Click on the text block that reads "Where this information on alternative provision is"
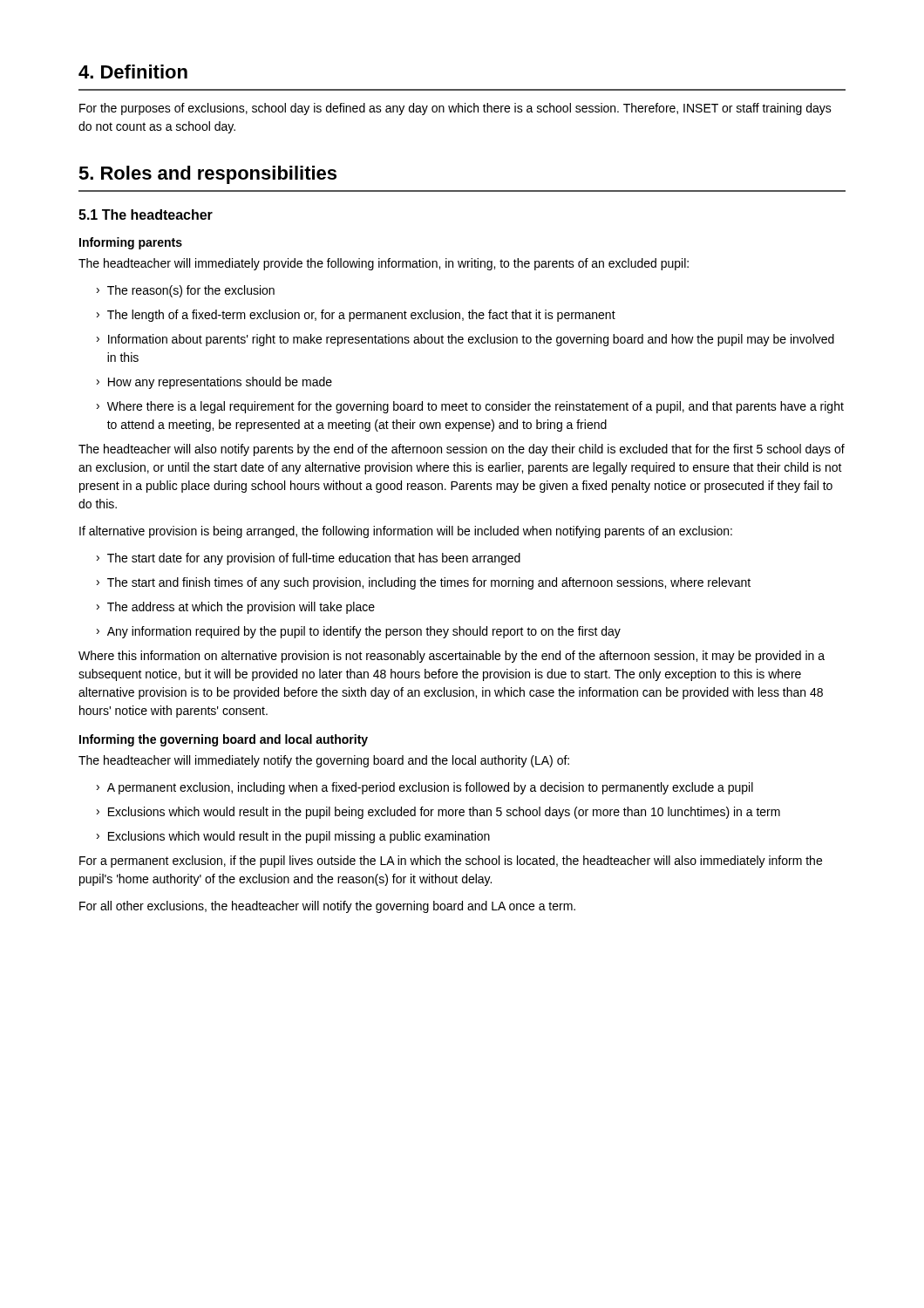The height and width of the screenshot is (1308, 924). click(x=462, y=684)
